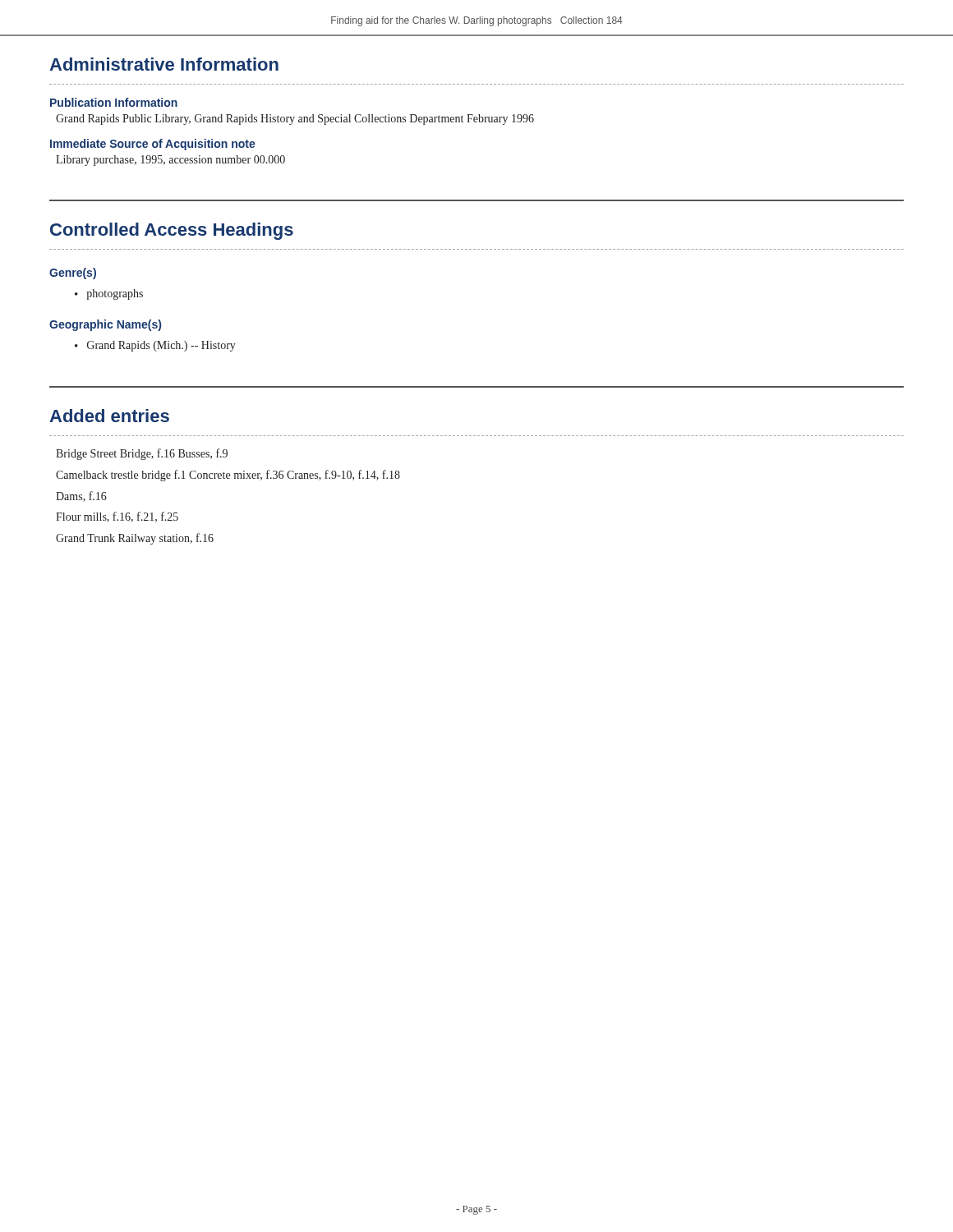Viewport: 953px width, 1232px height.
Task: Find the element starting "Publication Information"
Action: point(114,103)
